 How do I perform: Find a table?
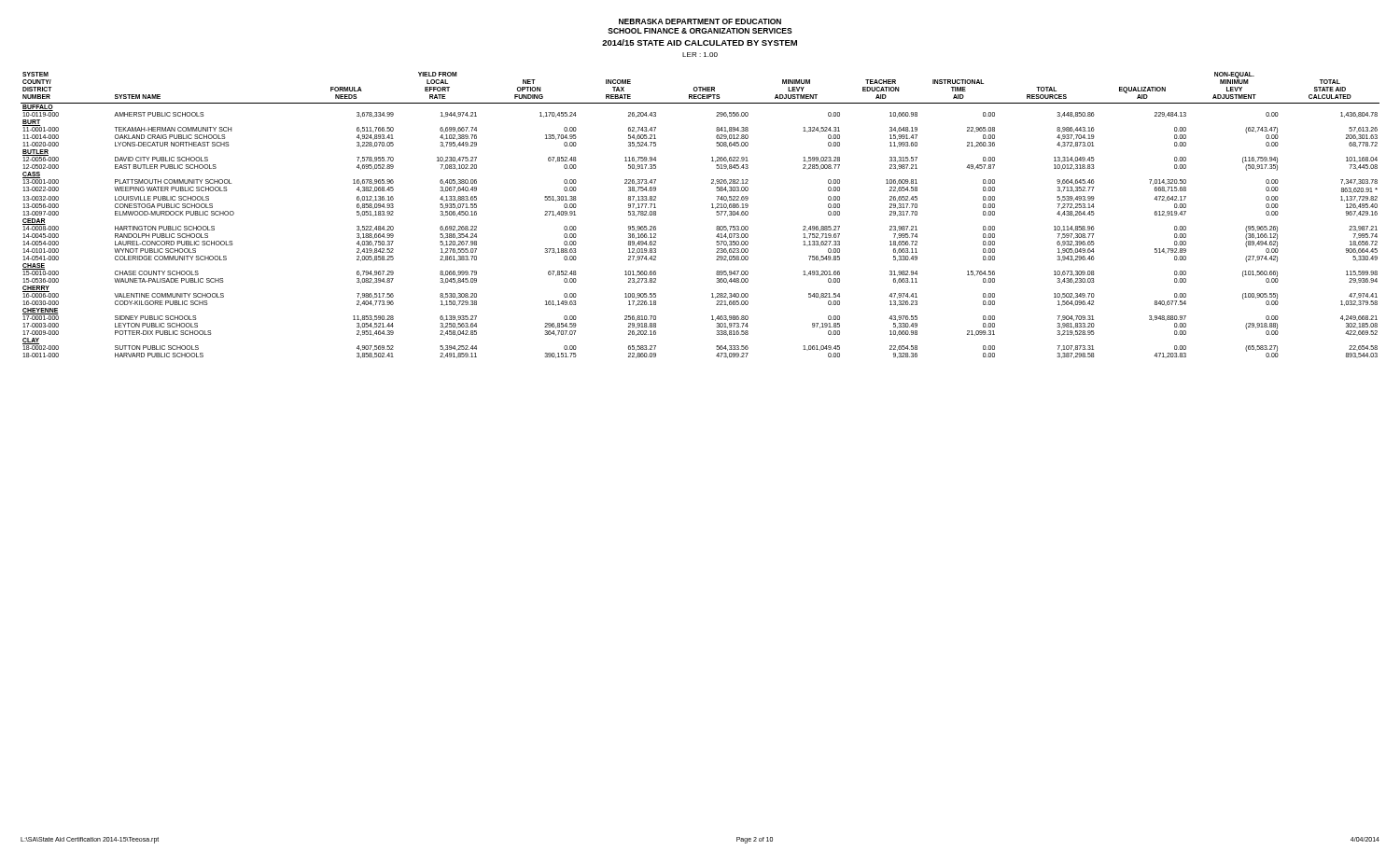coord(700,211)
